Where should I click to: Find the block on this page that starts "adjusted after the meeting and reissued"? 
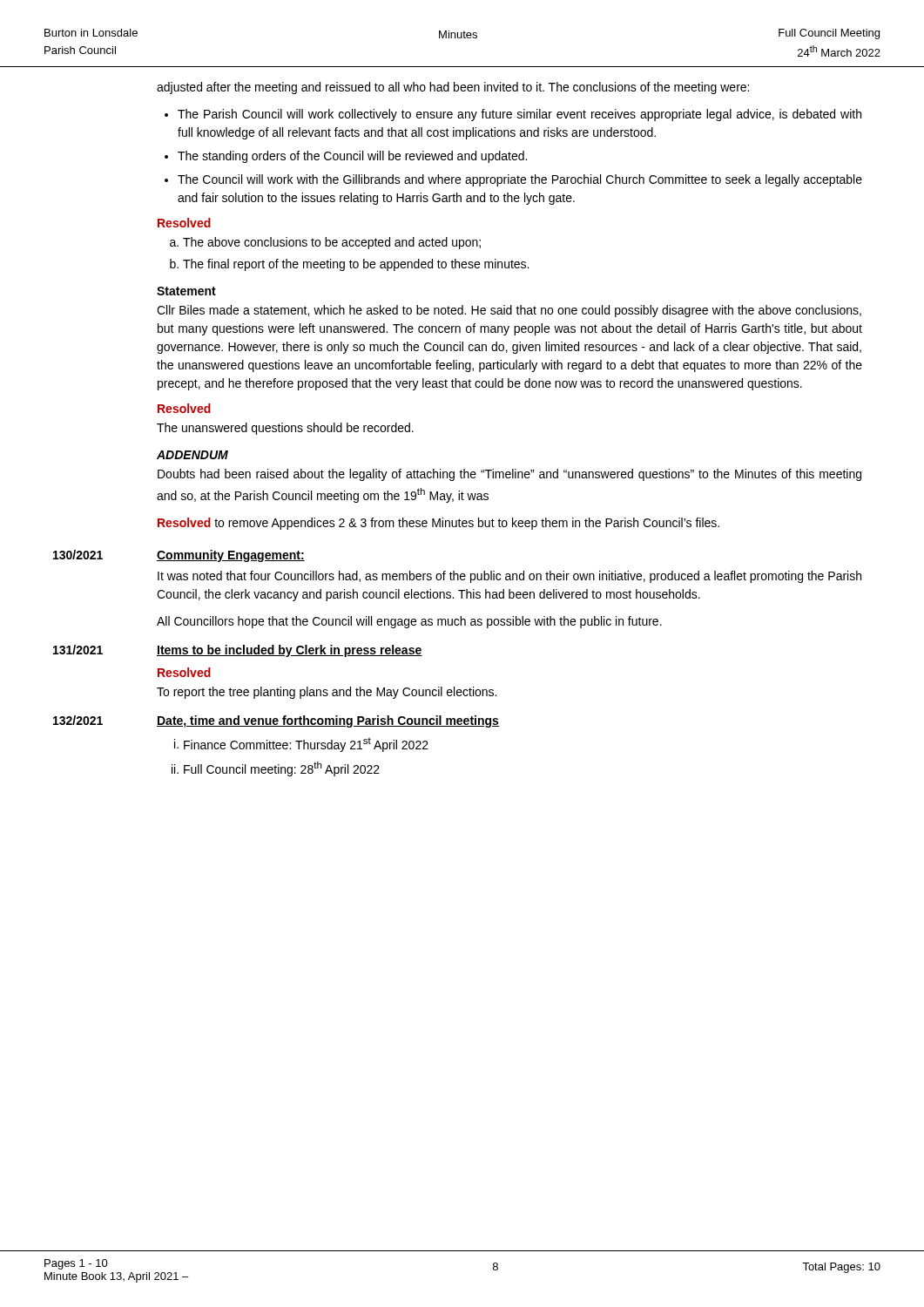(x=509, y=88)
